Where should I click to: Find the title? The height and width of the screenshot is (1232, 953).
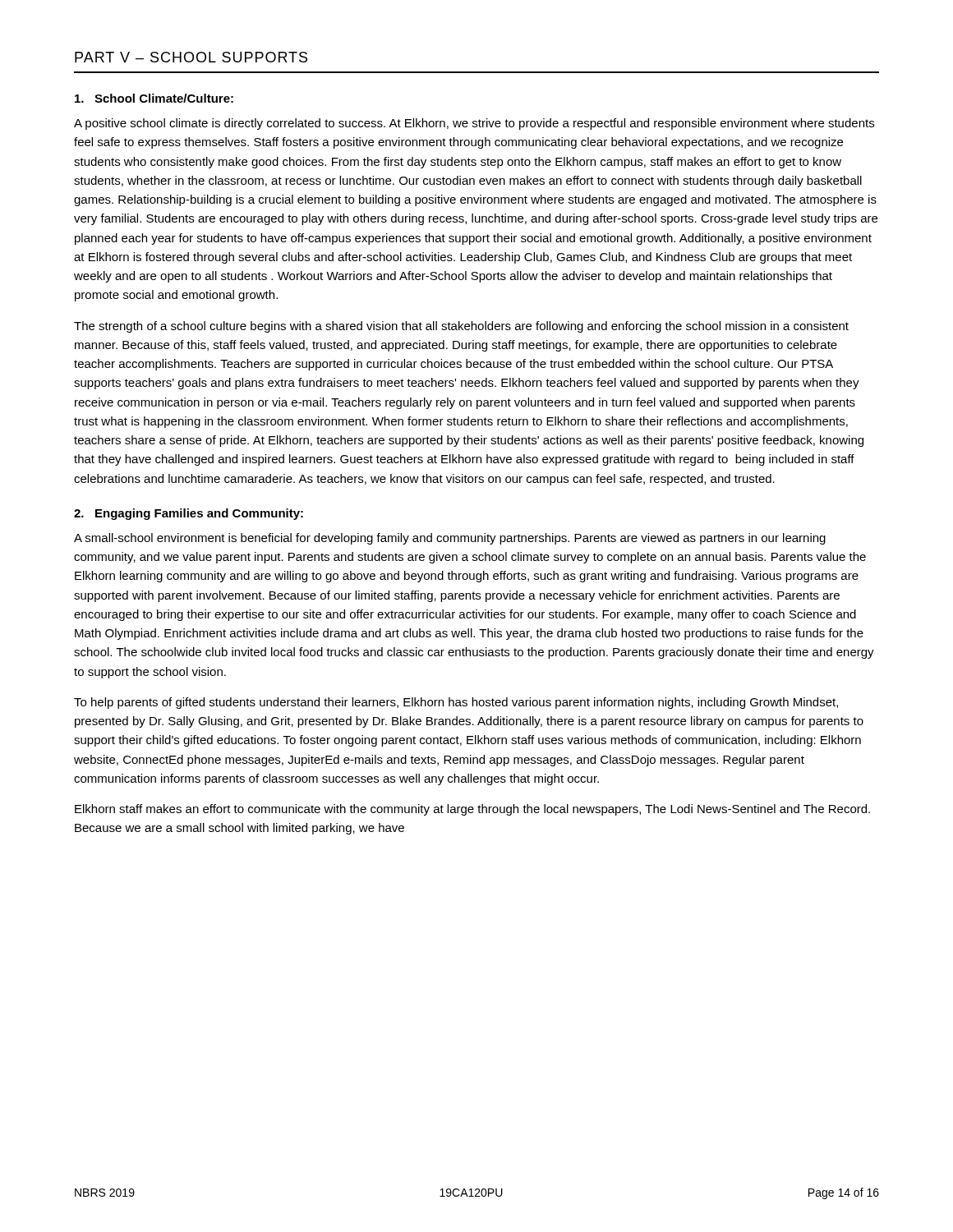pos(191,57)
